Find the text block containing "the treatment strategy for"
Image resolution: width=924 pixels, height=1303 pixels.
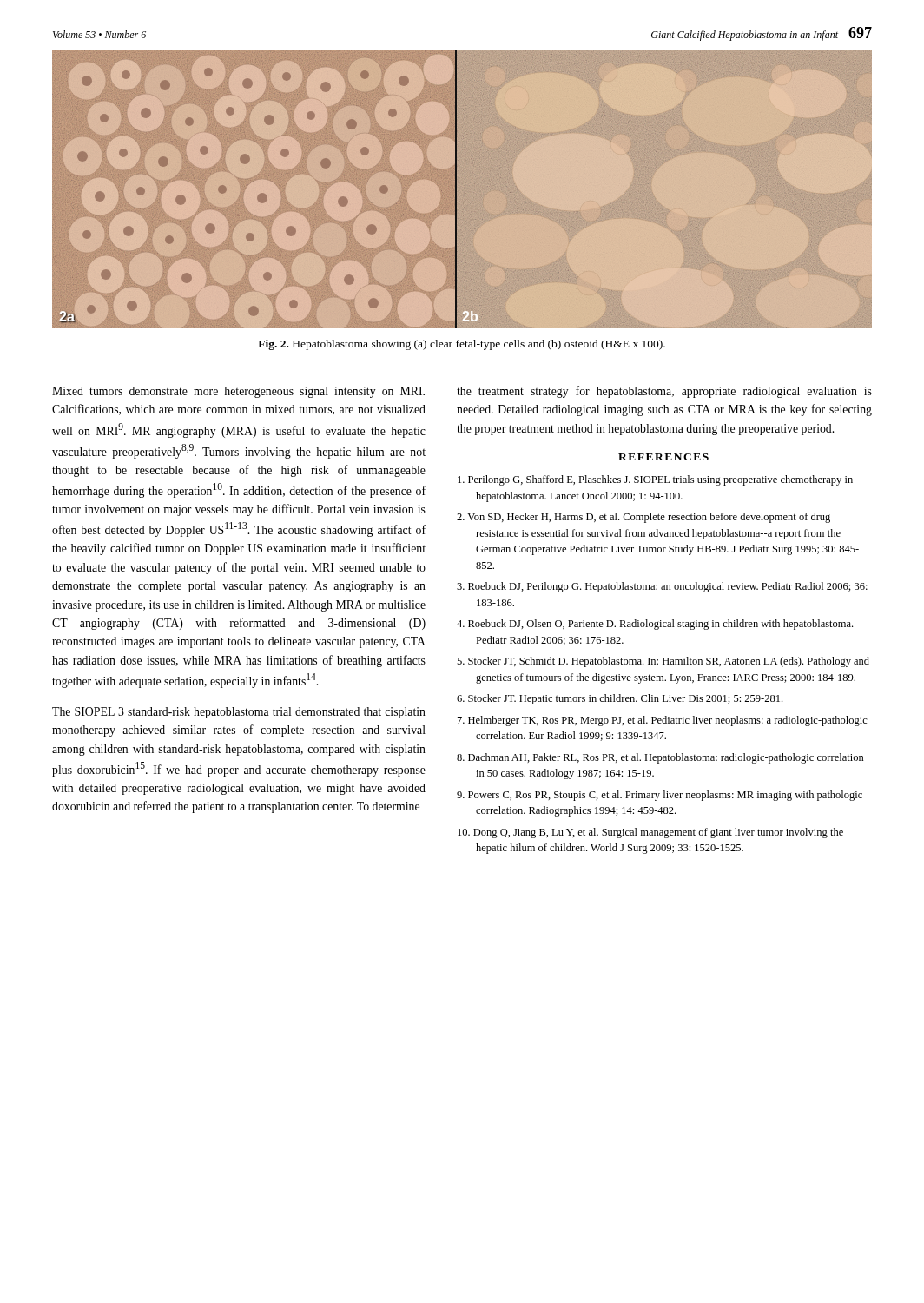(664, 410)
